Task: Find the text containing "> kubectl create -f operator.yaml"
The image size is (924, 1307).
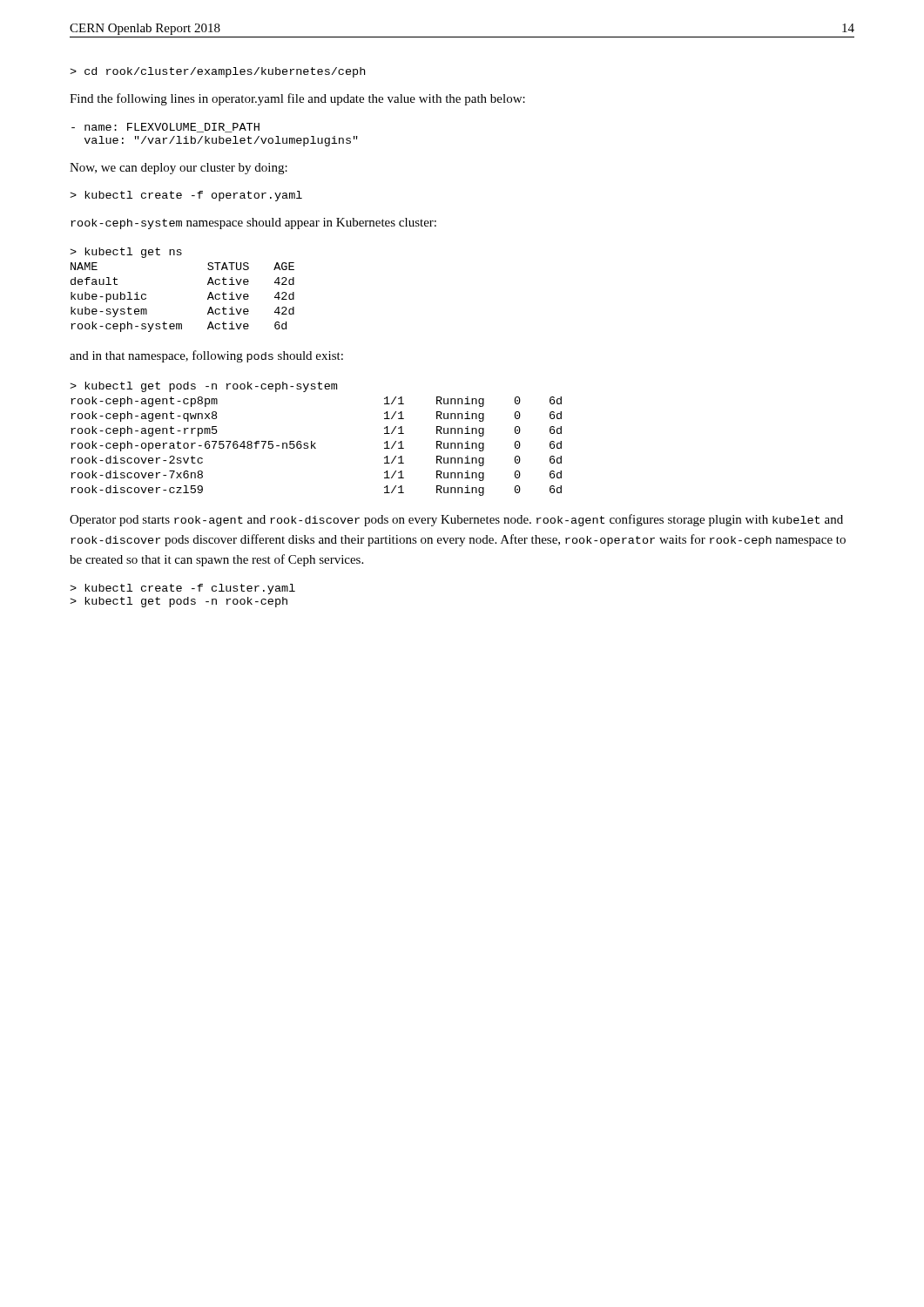Action: [186, 196]
